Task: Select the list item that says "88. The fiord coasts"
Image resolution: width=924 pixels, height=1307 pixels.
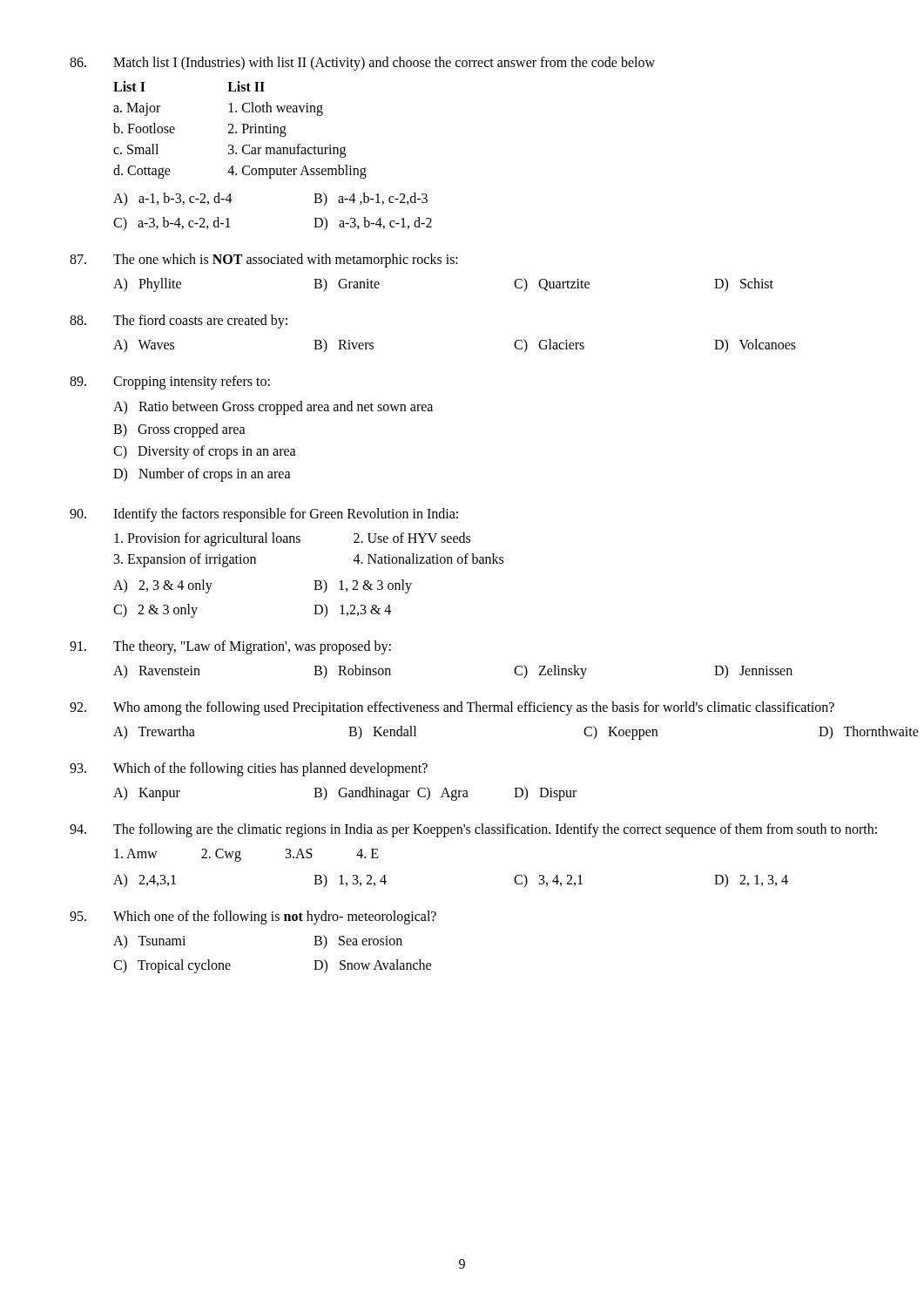Action: (x=179, y=322)
